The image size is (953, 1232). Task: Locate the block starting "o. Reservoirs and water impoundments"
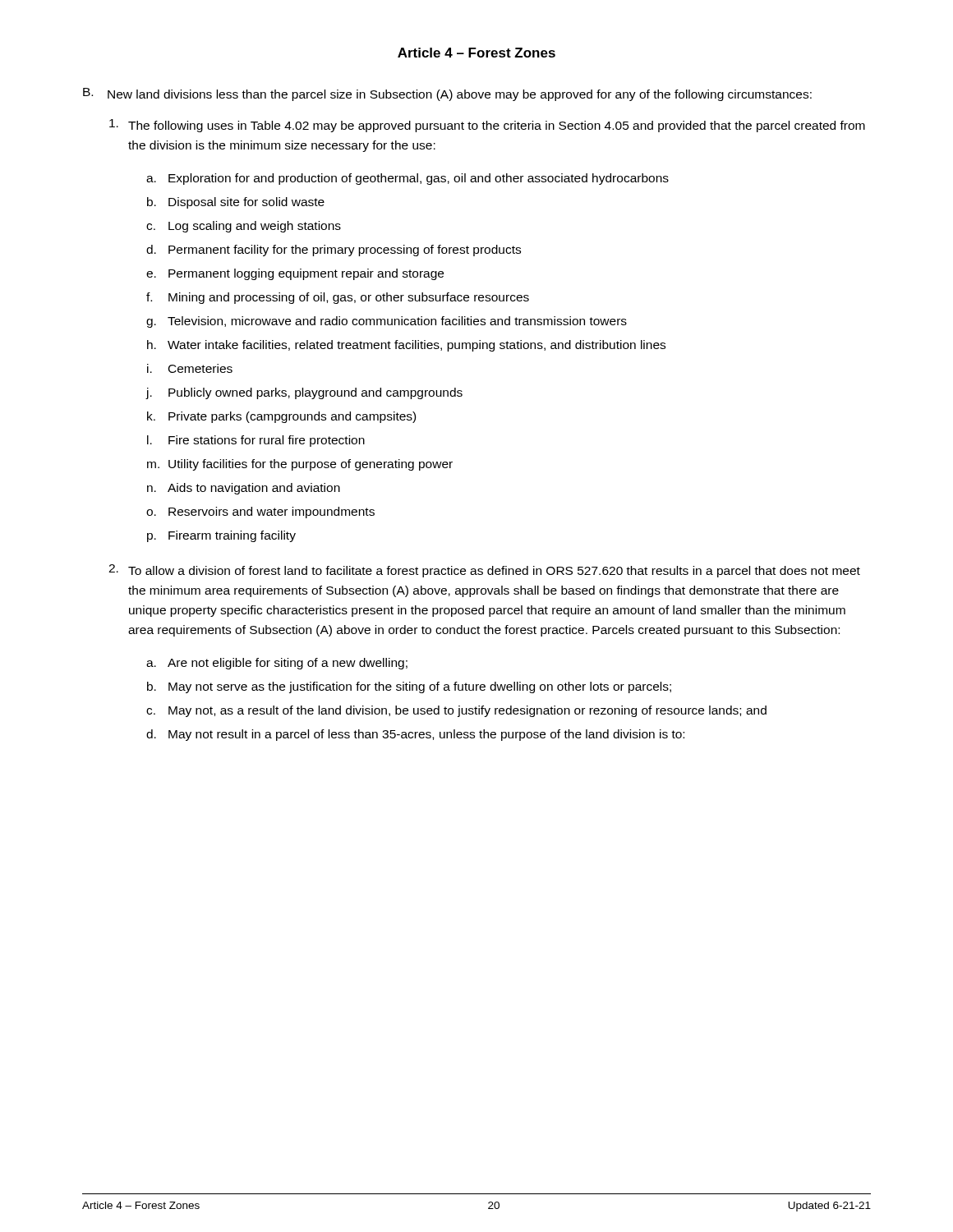pos(260,513)
